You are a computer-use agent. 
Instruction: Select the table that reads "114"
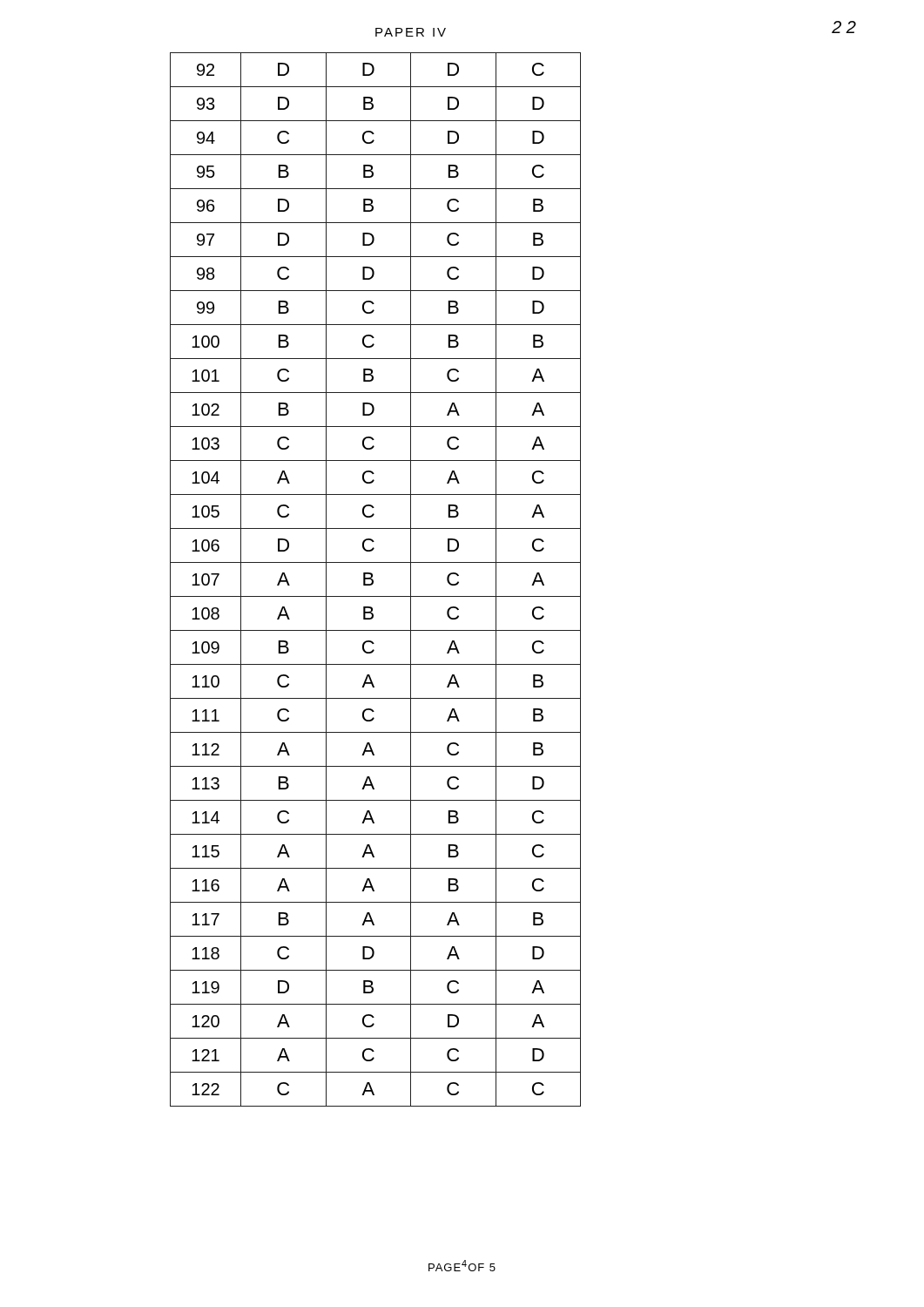point(375,579)
